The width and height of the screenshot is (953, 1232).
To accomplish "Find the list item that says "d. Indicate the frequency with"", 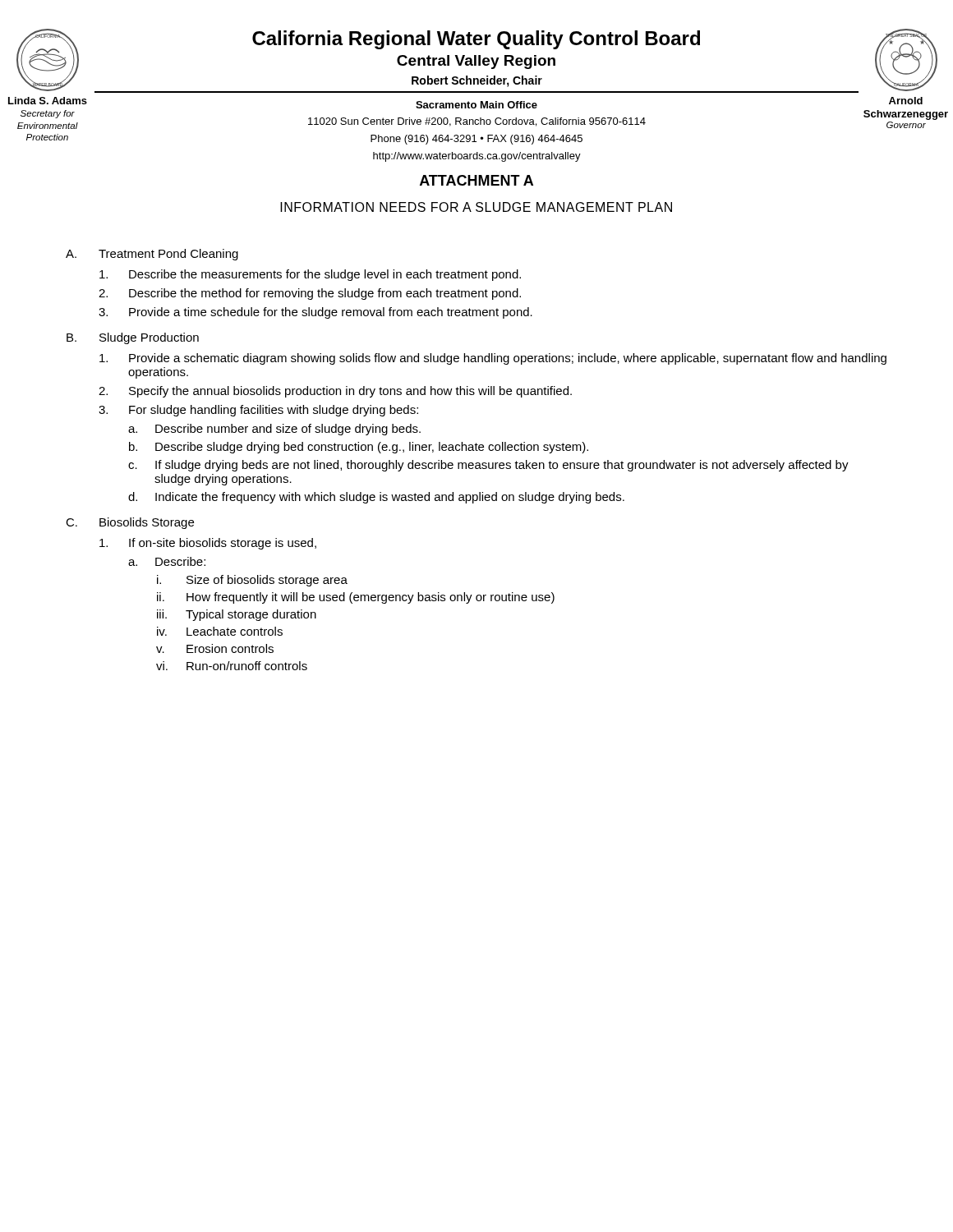I will point(508,496).
